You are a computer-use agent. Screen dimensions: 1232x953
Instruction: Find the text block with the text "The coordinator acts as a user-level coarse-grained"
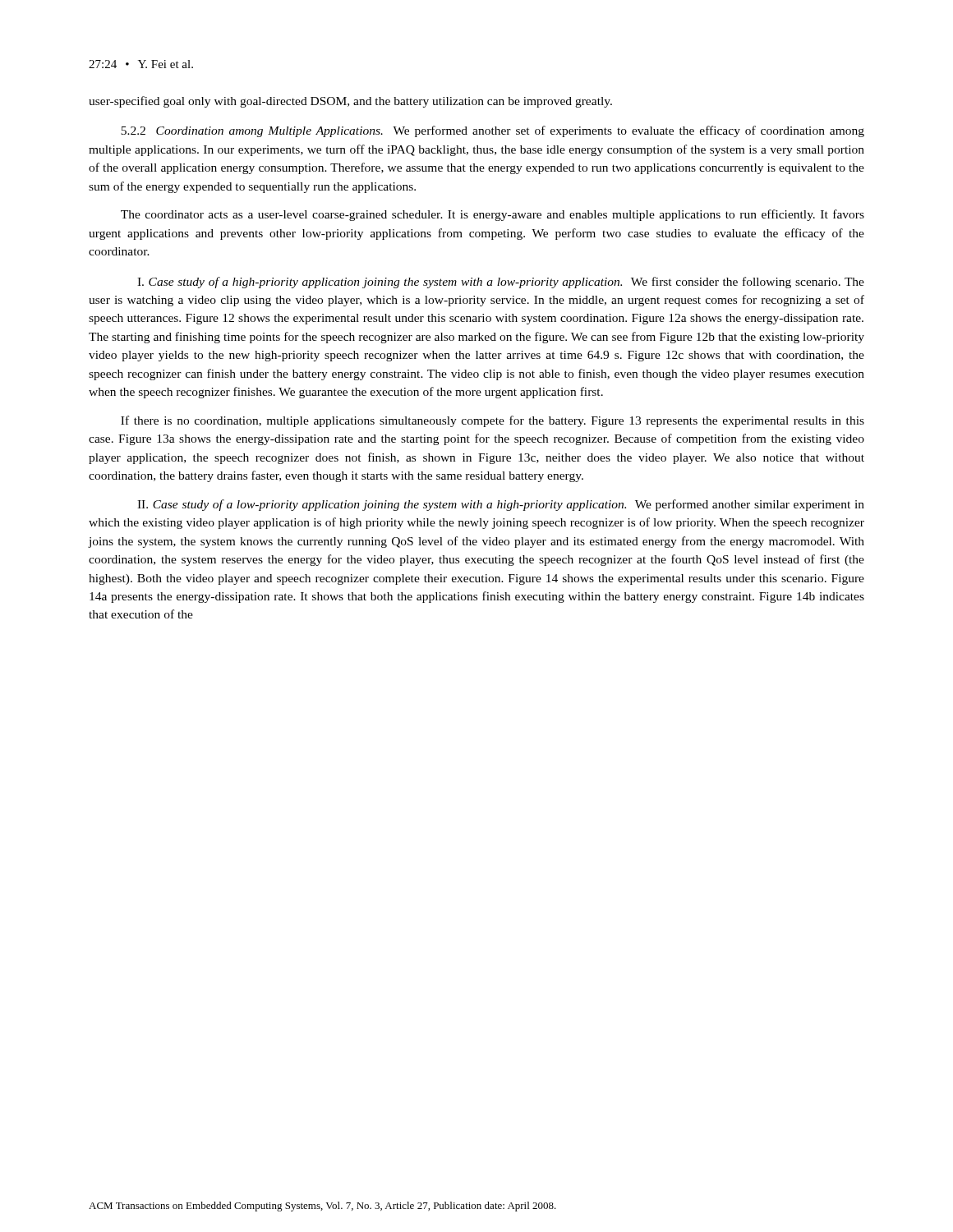coord(476,233)
